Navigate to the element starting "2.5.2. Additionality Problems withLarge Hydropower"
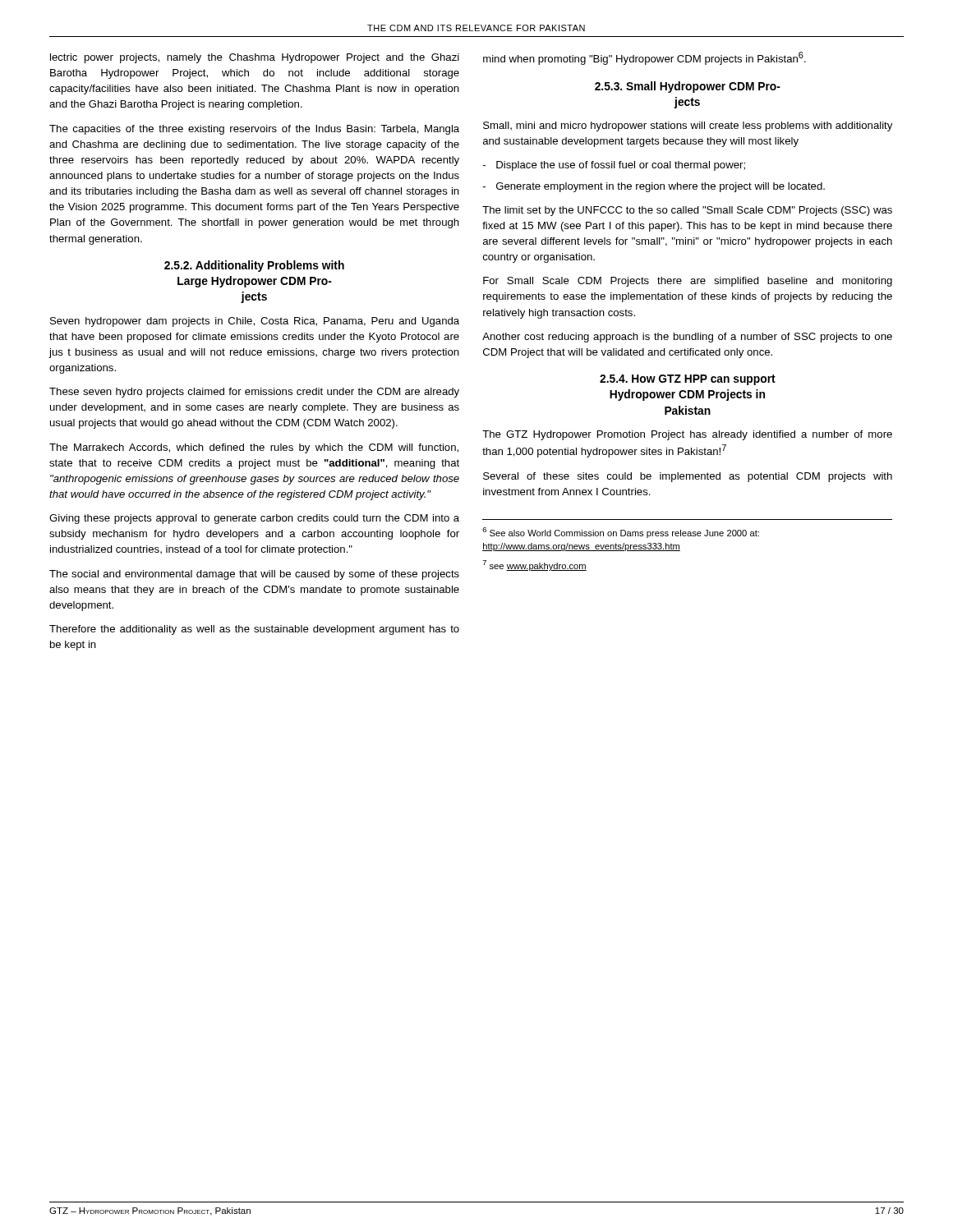The width and height of the screenshot is (953, 1232). pyautogui.click(x=254, y=281)
